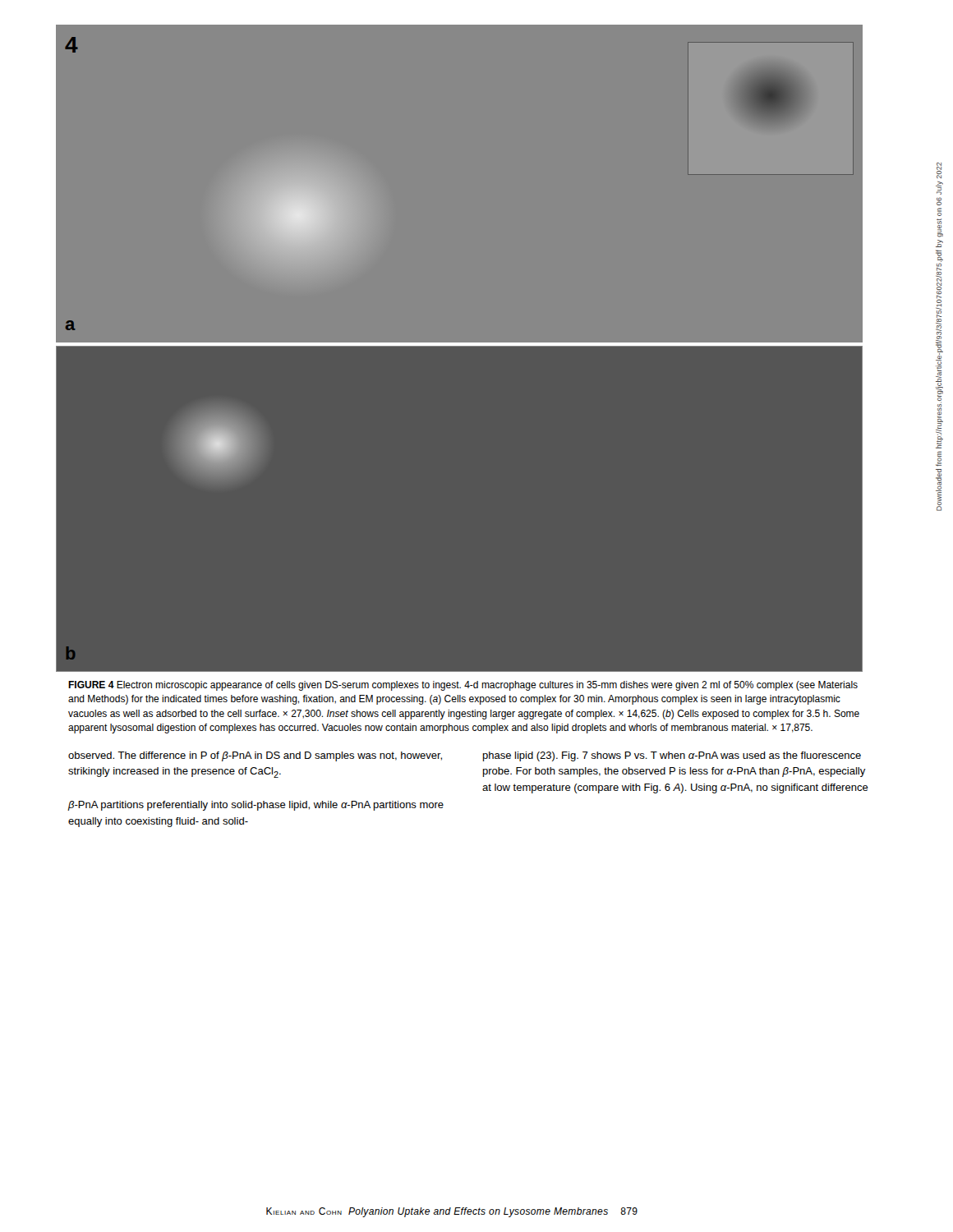Select the text block that reads "observed. The difference in P of β-PnA in"
Screen dimensions: 1232x953
255,756
